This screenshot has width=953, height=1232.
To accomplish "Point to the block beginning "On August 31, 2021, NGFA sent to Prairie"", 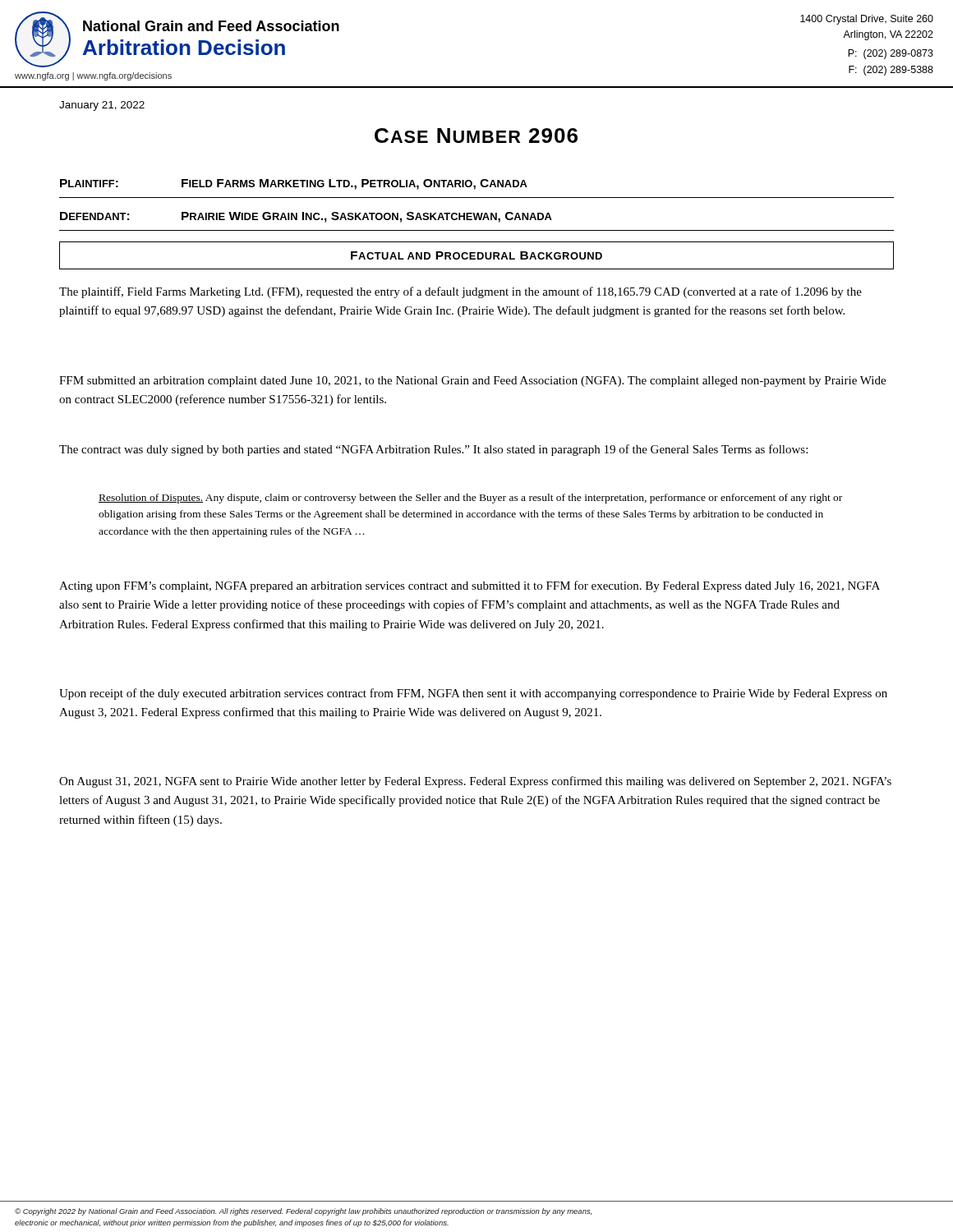I will point(475,800).
